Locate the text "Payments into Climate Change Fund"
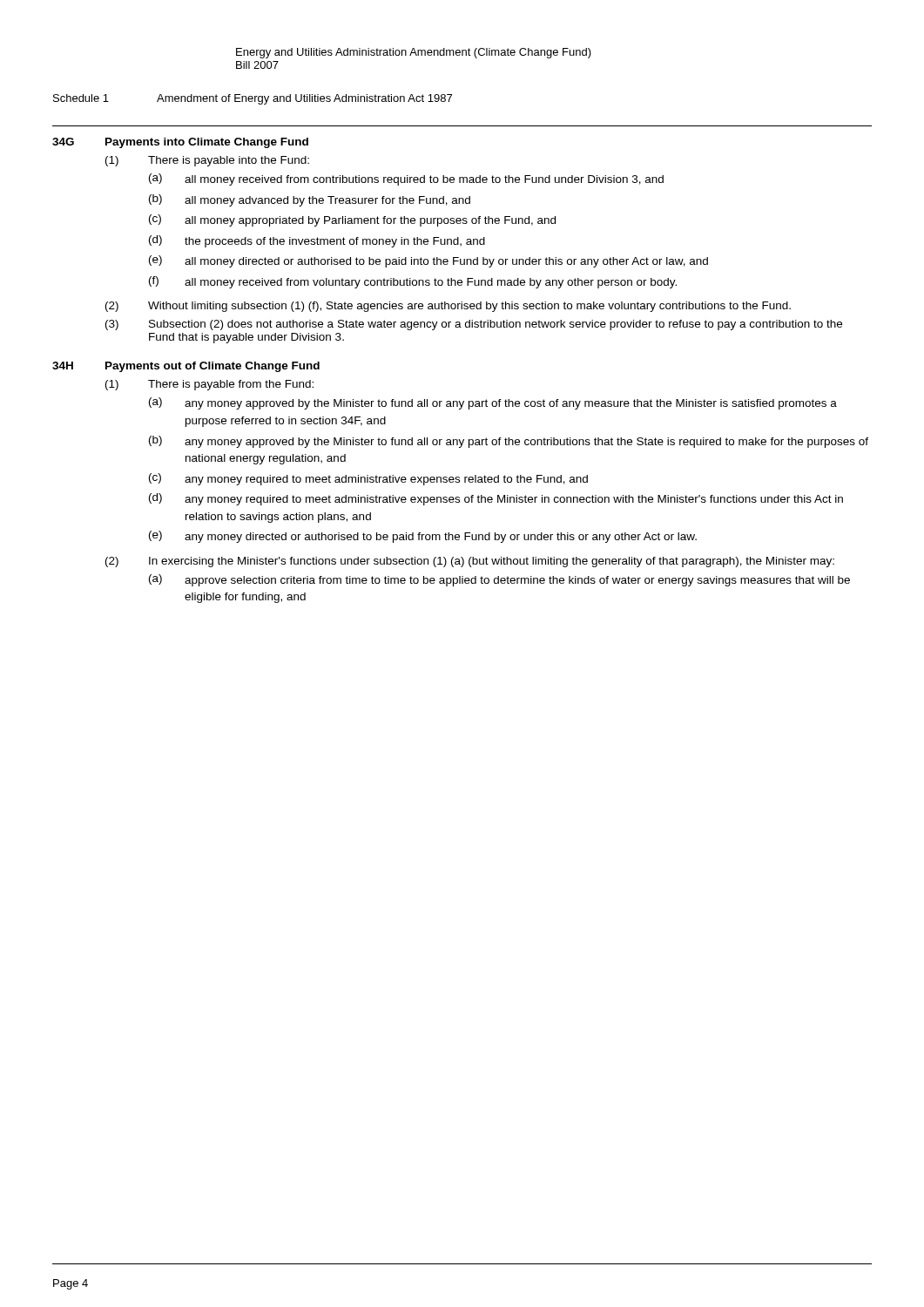Image resolution: width=924 pixels, height=1307 pixels. pos(207,142)
